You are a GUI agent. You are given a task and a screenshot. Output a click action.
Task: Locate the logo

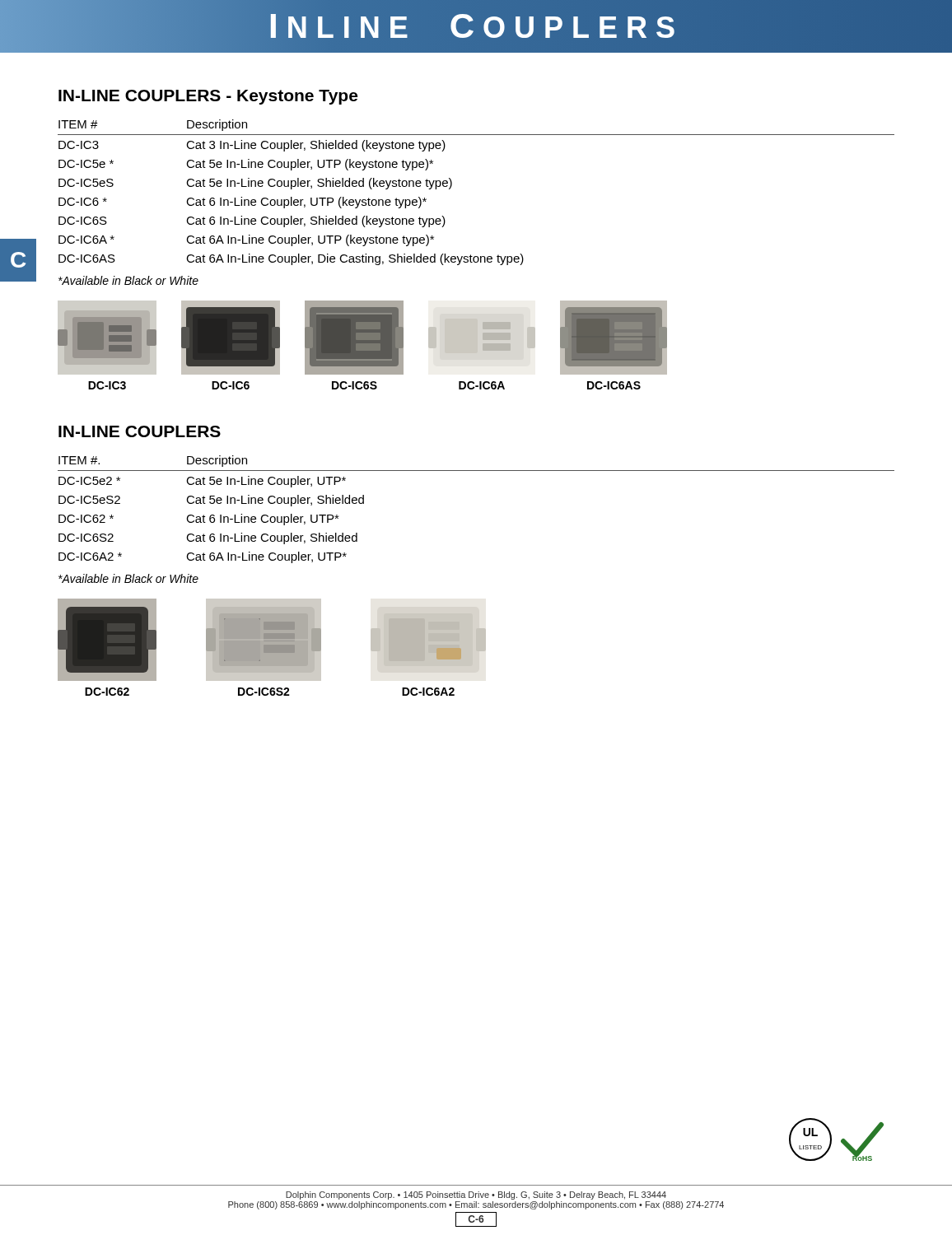[838, 1139]
